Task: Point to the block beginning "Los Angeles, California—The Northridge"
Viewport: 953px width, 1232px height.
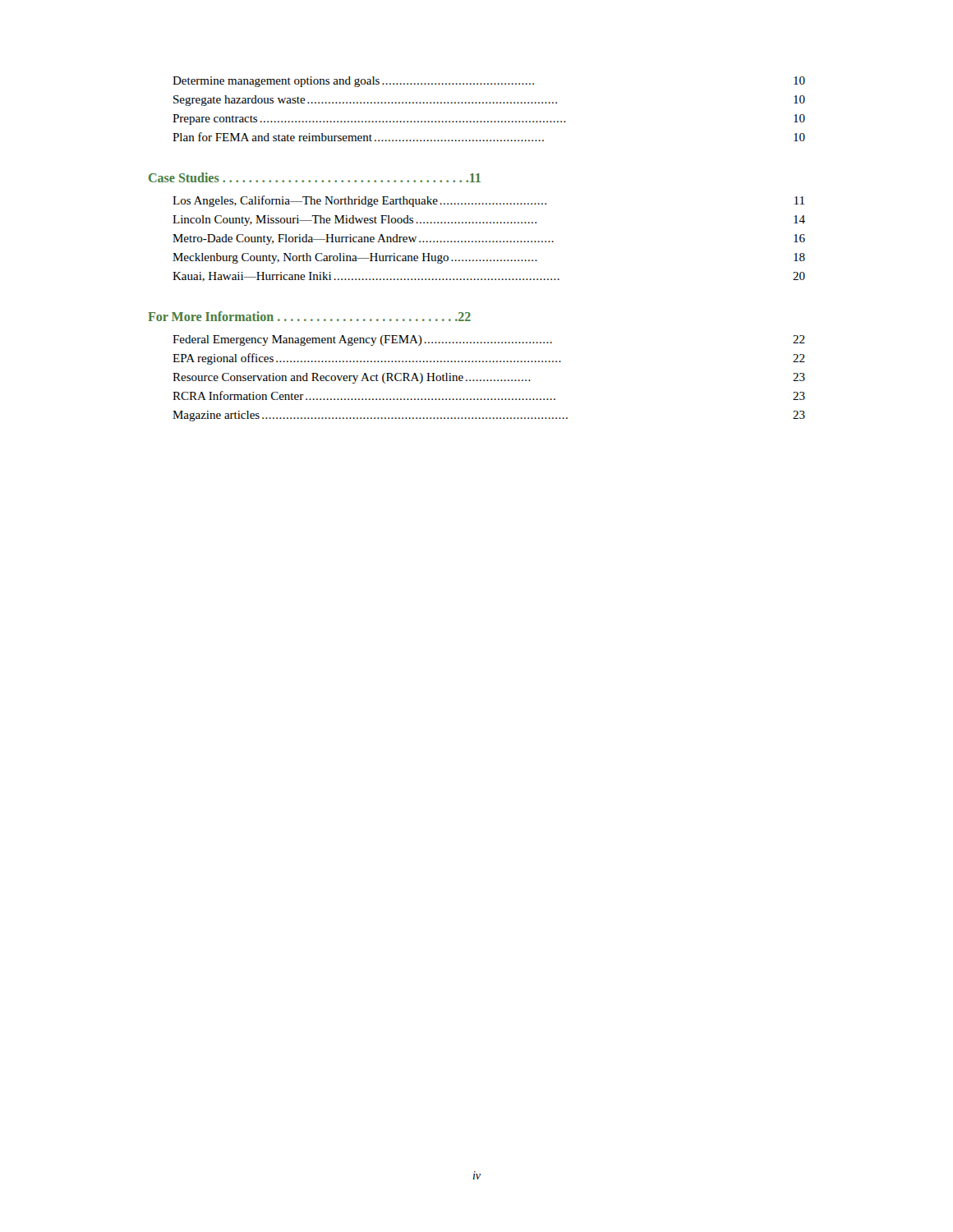Action: (x=489, y=201)
